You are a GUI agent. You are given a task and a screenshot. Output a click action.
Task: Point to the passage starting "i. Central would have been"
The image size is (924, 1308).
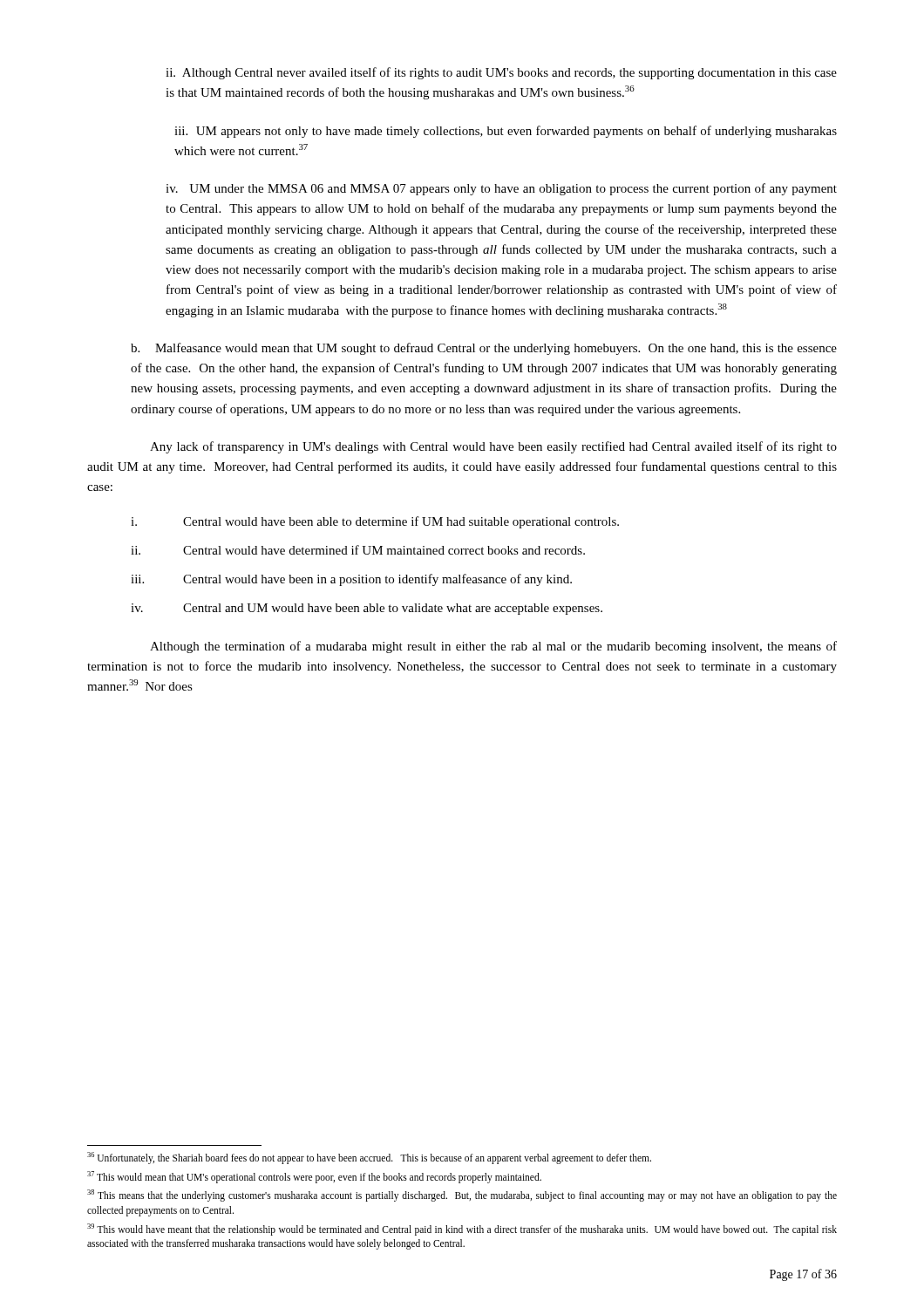462,522
